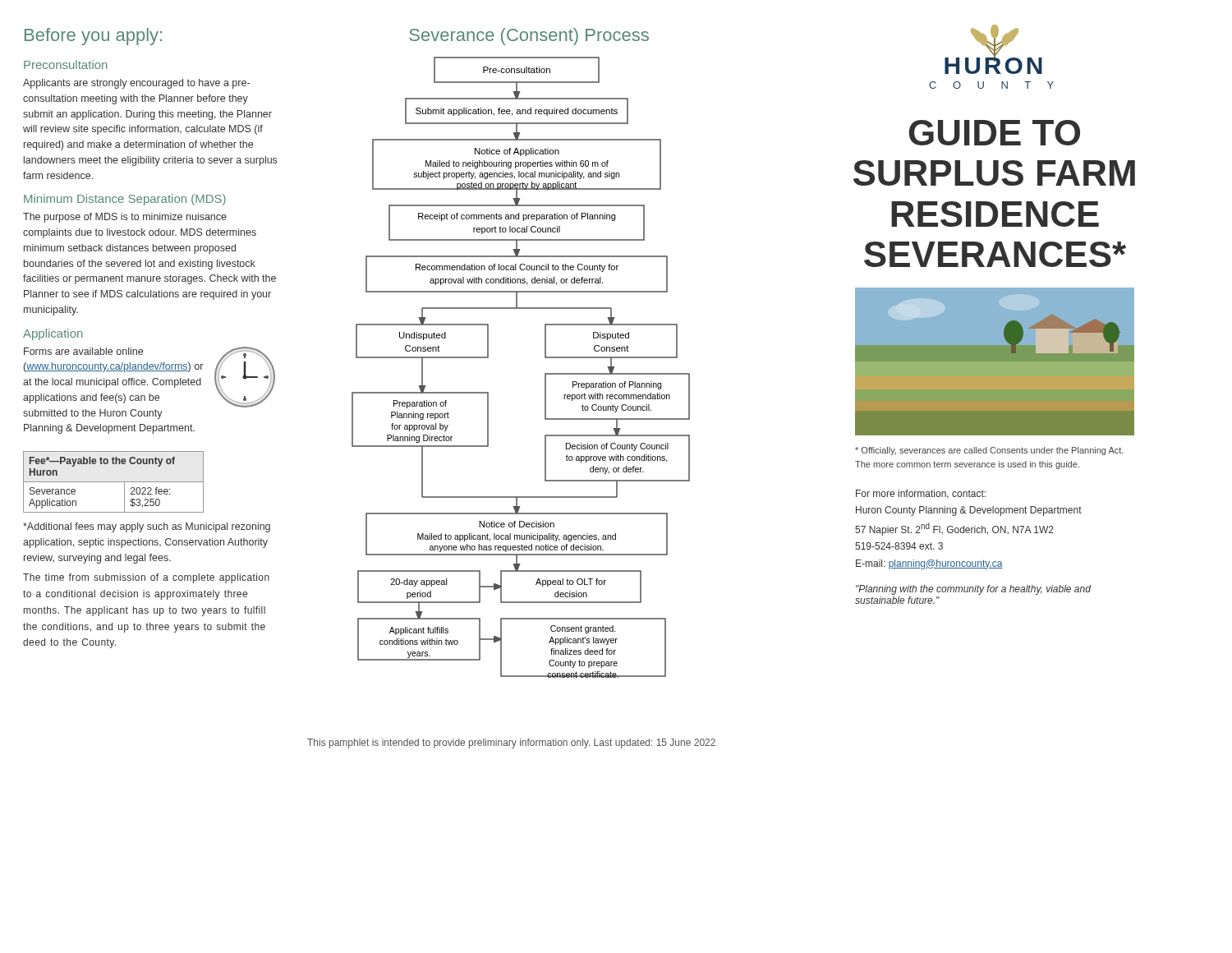Select the text block that says "Forms are available online (www.huroncounty.ca/plandev/forms)"
This screenshot has height=953, width=1232.
pyautogui.click(x=113, y=390)
